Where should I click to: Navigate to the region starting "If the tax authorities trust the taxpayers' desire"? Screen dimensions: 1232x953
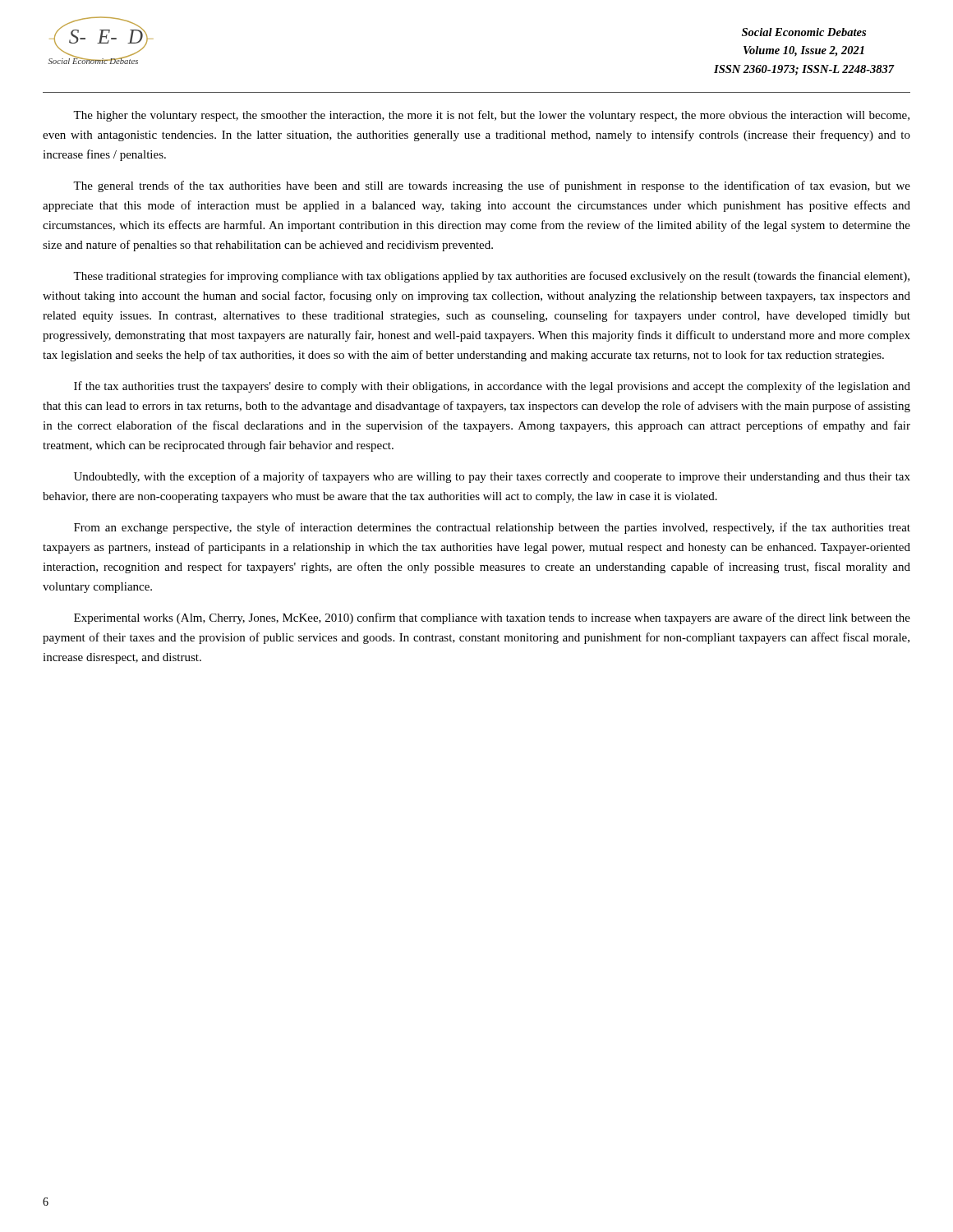(x=476, y=416)
